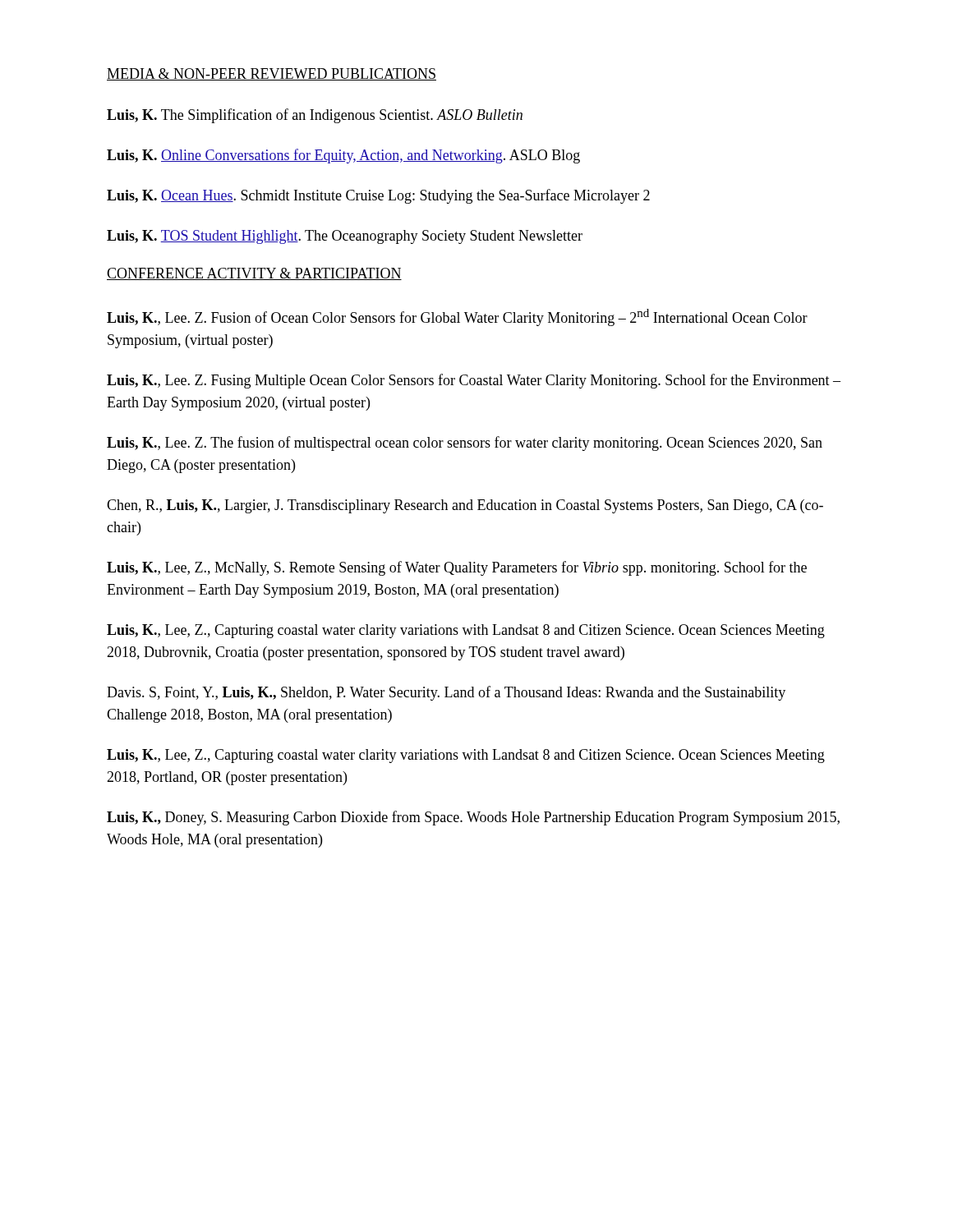Where is the passage that starts "Luis, K. Online Conversations for Equity,"?
953x1232 pixels.
[x=344, y=155]
